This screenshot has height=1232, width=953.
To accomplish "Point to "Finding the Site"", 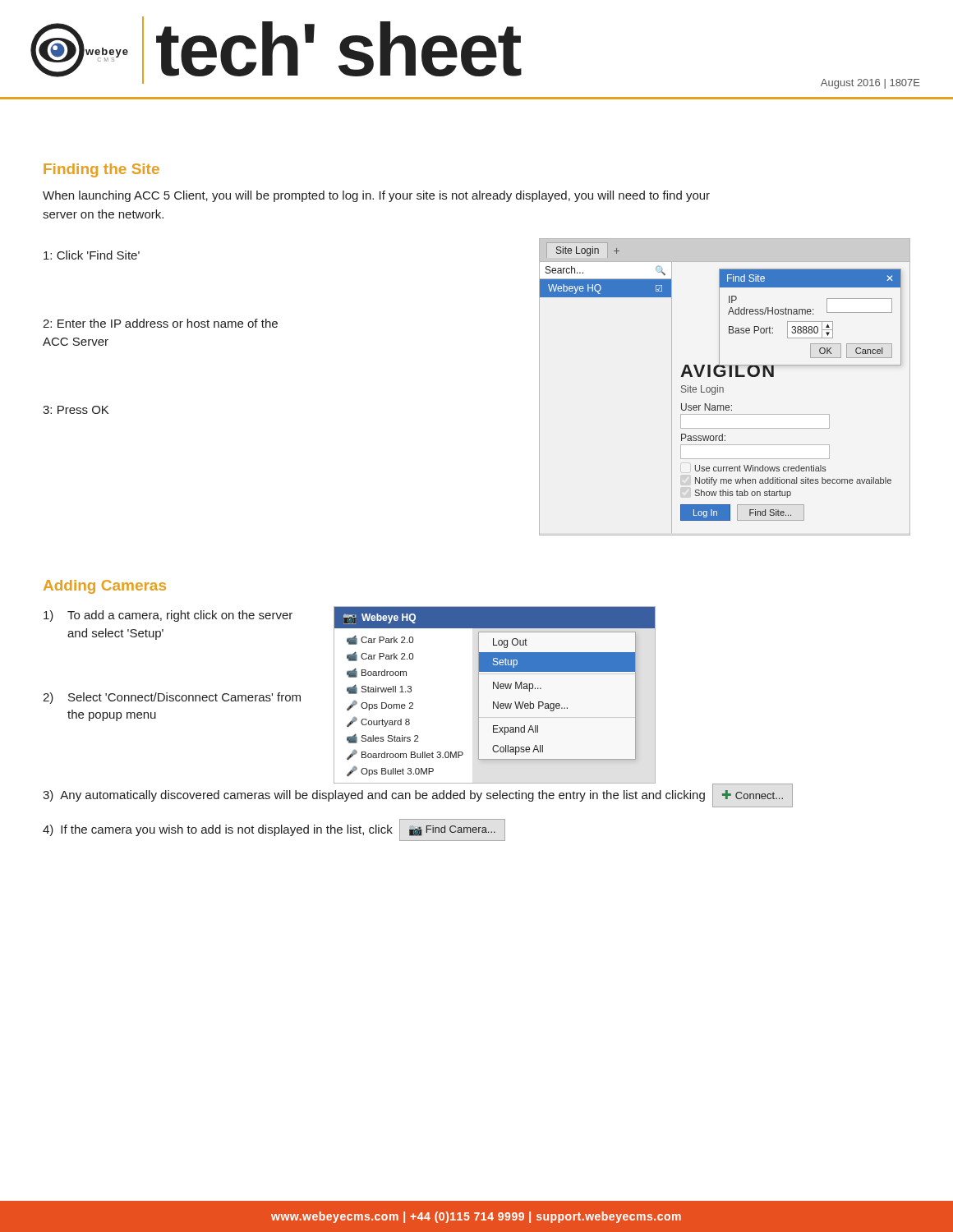I will coord(101,169).
